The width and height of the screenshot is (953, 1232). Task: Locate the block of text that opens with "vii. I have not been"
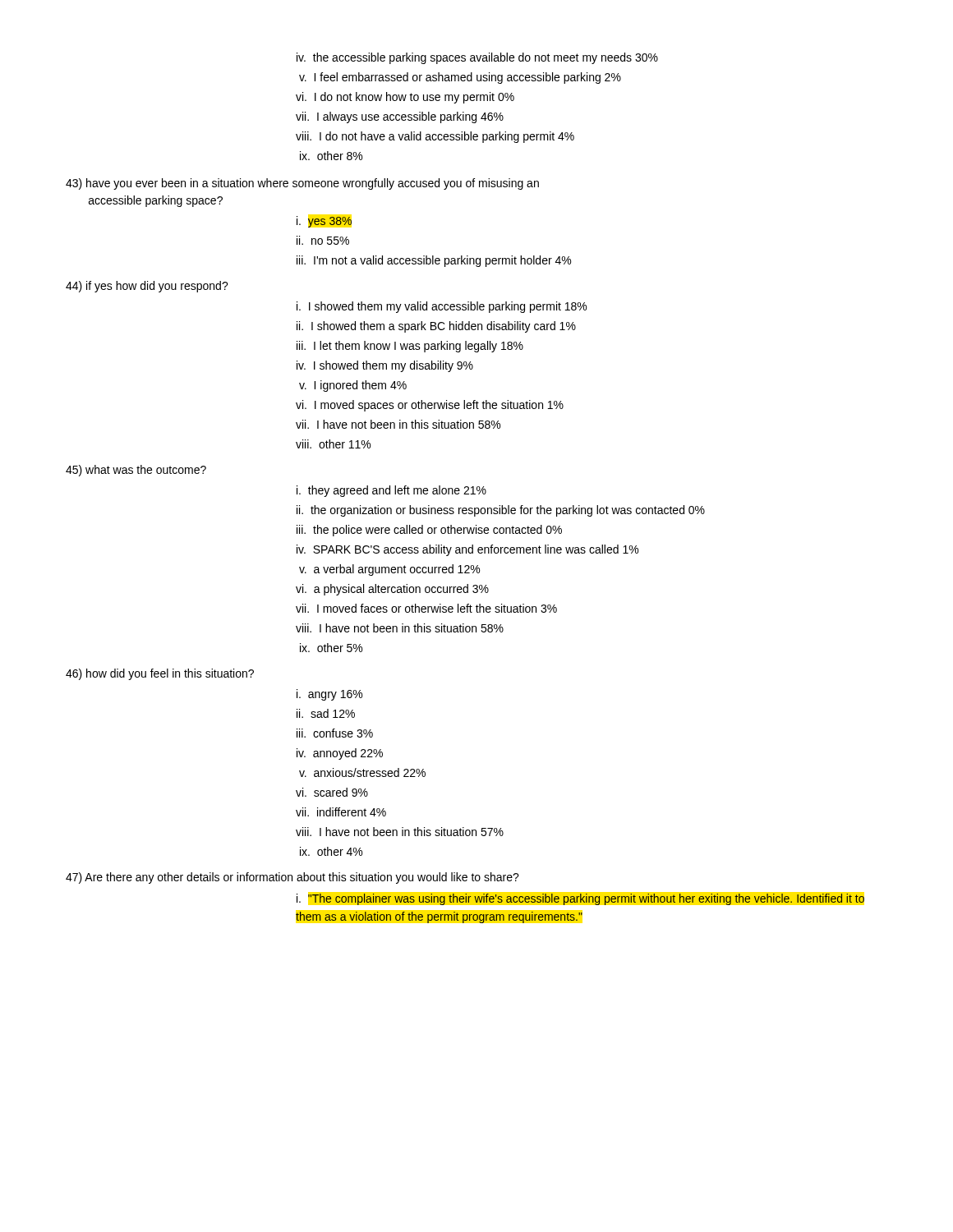pyautogui.click(x=398, y=425)
